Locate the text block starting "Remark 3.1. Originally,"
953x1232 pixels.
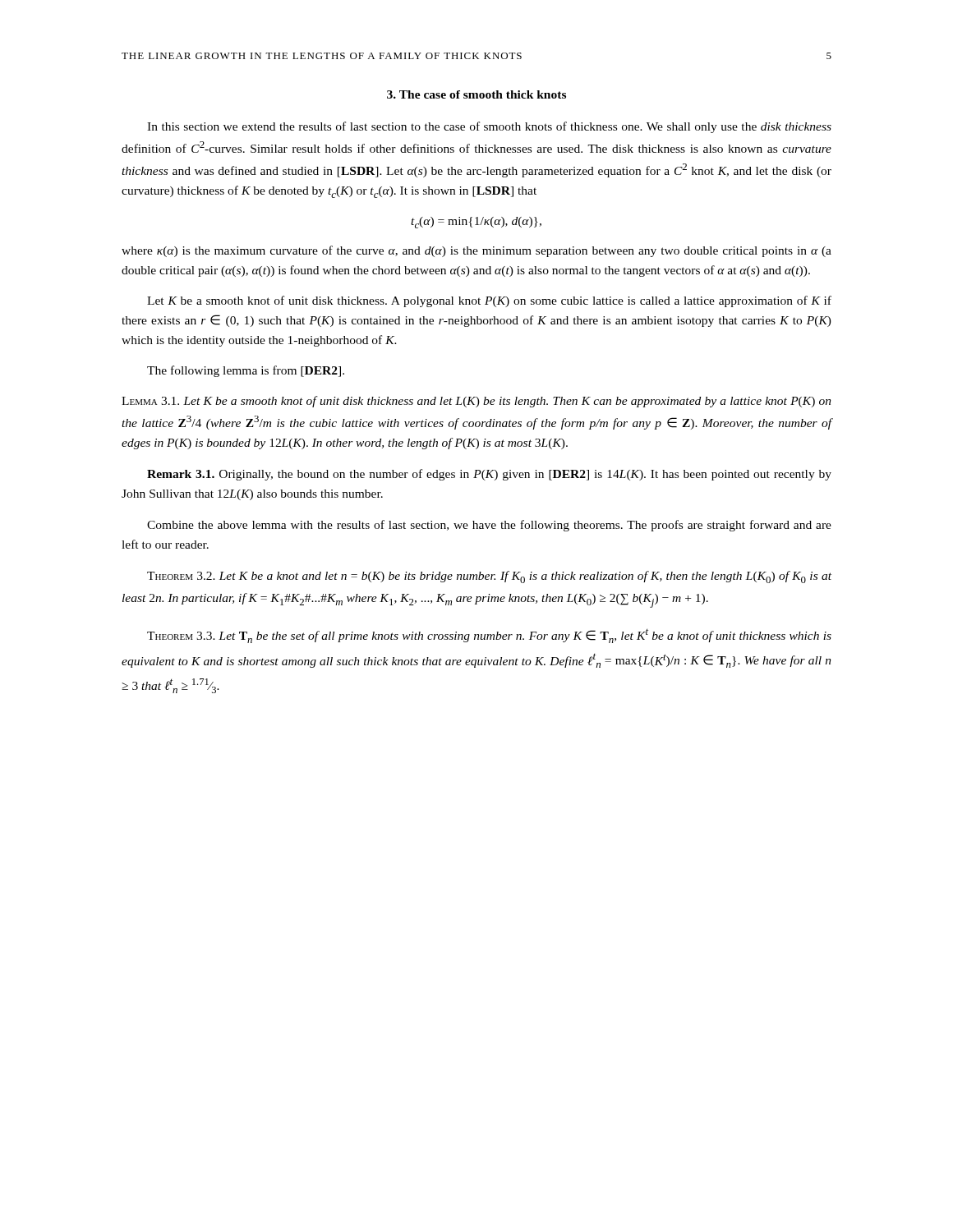coord(476,483)
